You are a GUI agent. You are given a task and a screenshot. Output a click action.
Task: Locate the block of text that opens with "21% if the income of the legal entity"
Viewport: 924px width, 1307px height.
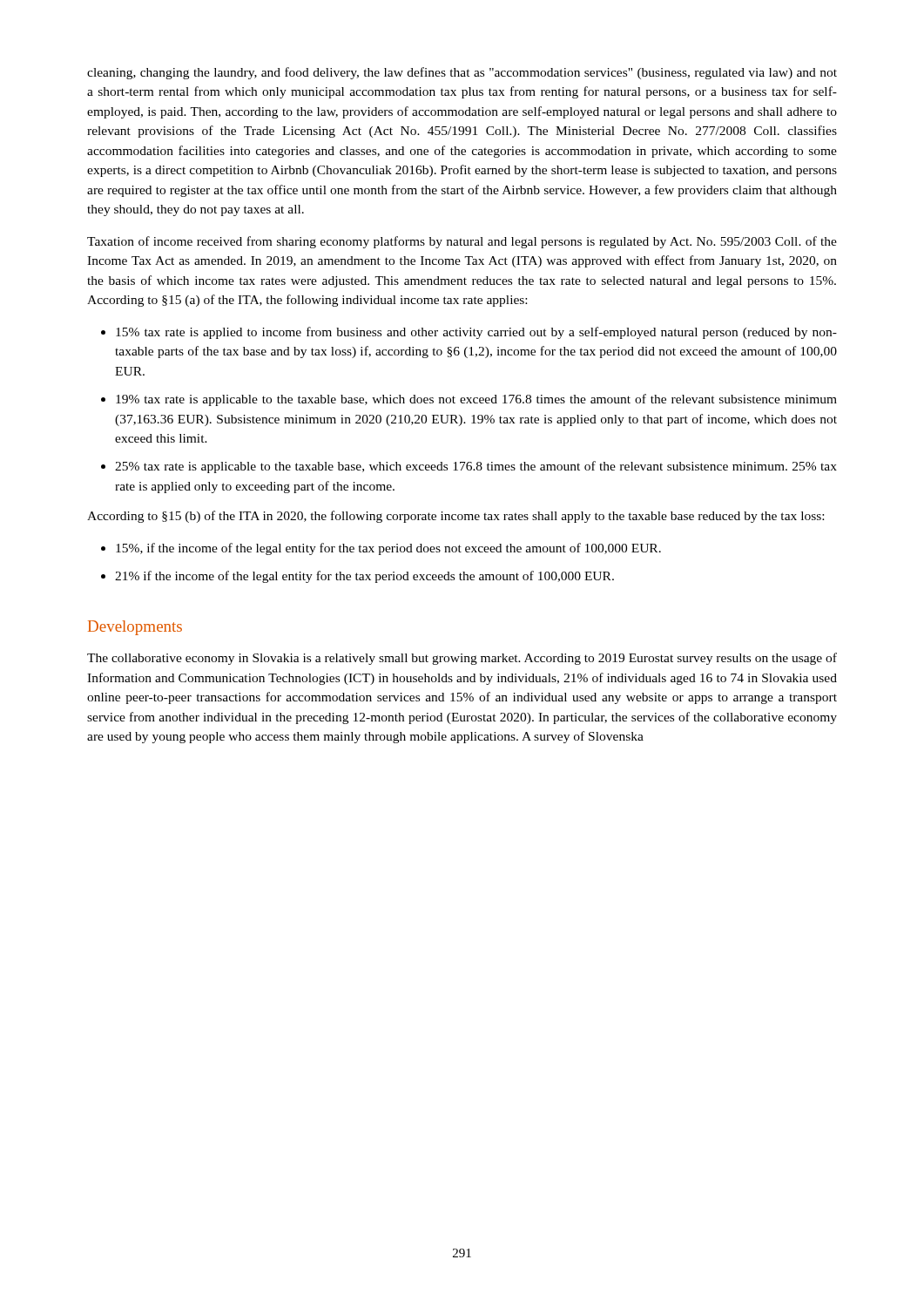(365, 576)
